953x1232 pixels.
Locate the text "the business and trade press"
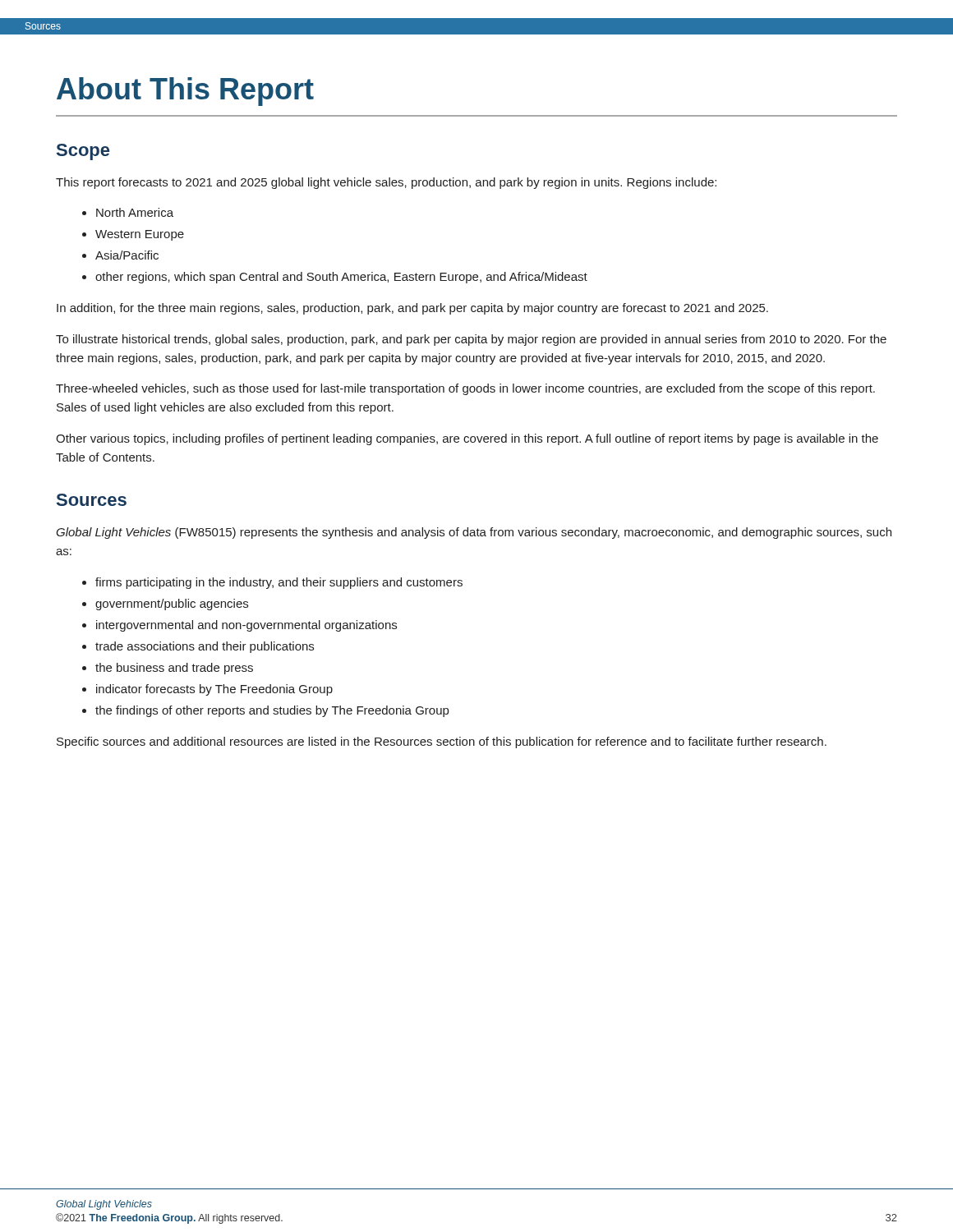174,667
